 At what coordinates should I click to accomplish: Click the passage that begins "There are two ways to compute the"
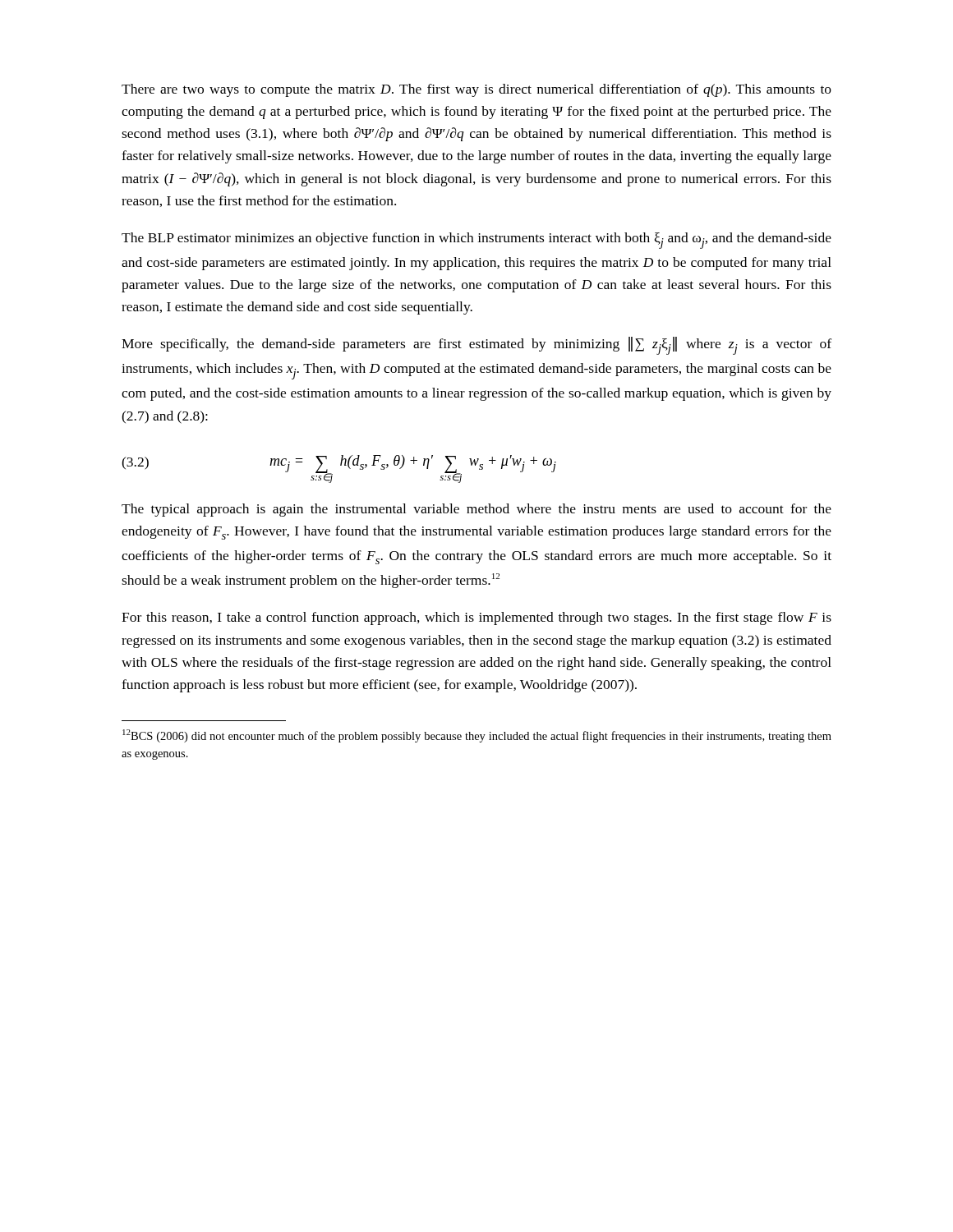coord(476,144)
